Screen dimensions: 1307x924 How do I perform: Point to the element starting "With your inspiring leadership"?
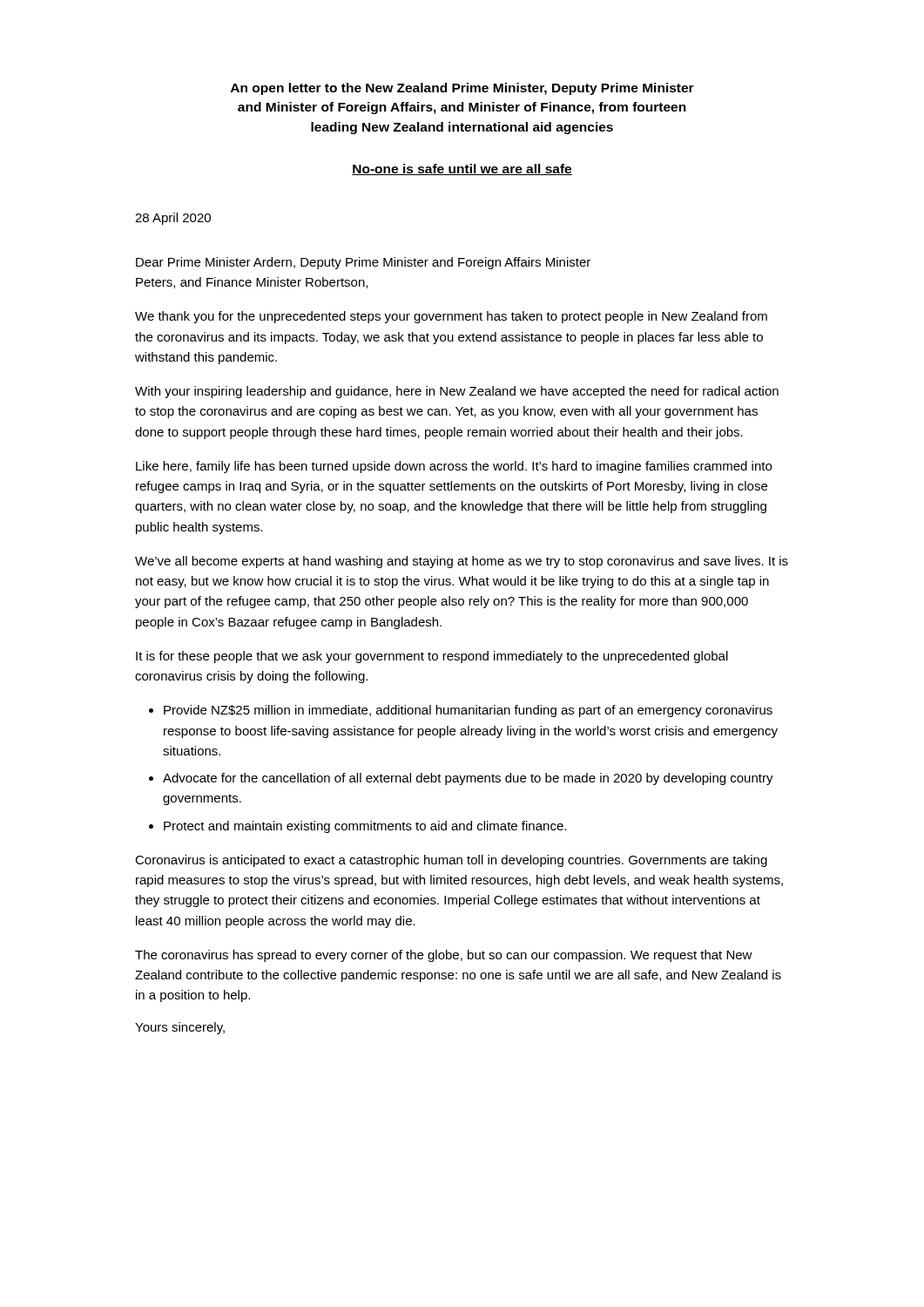pyautogui.click(x=457, y=411)
